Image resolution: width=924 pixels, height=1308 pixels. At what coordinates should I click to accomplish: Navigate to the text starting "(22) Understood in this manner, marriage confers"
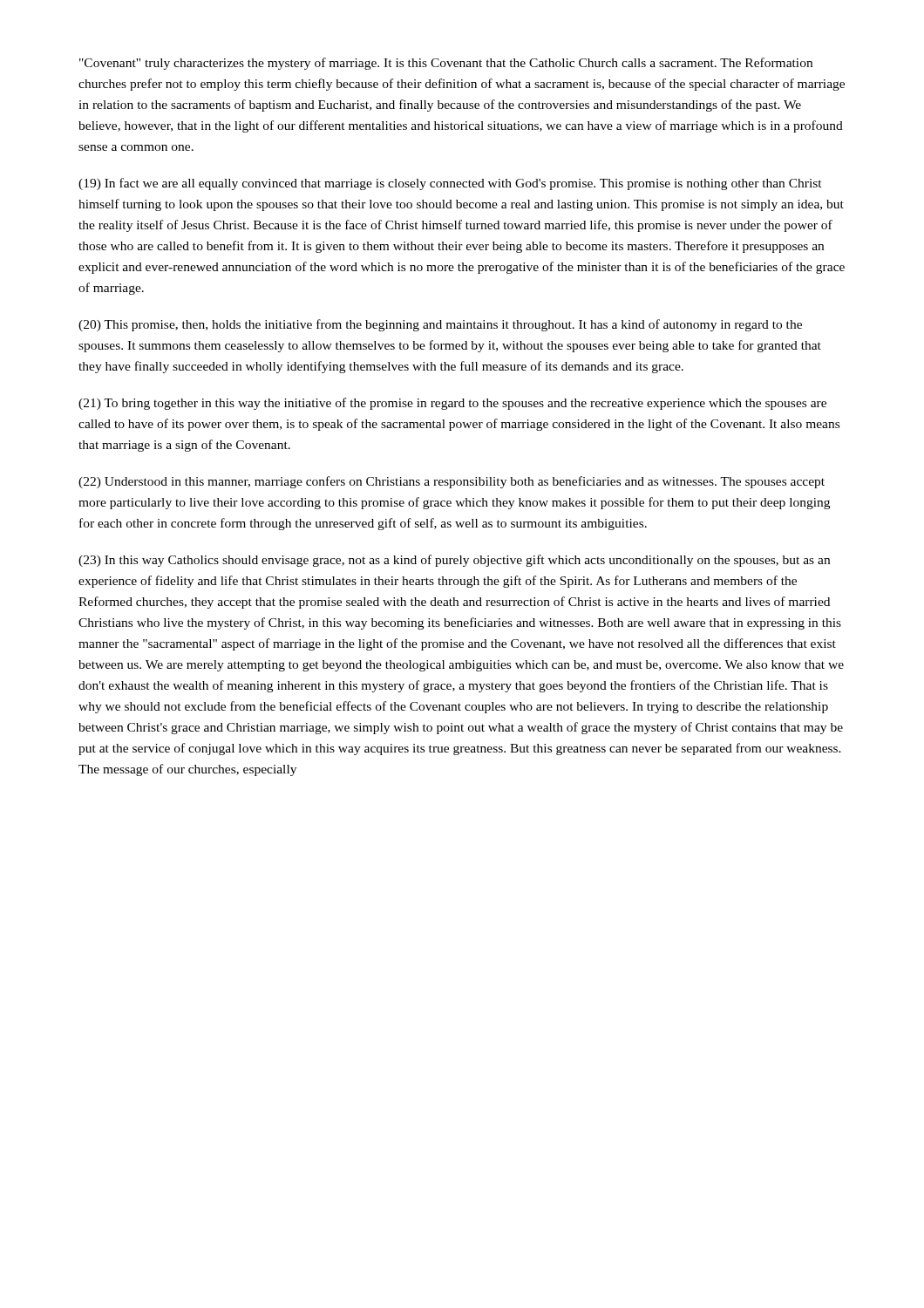pos(454,502)
